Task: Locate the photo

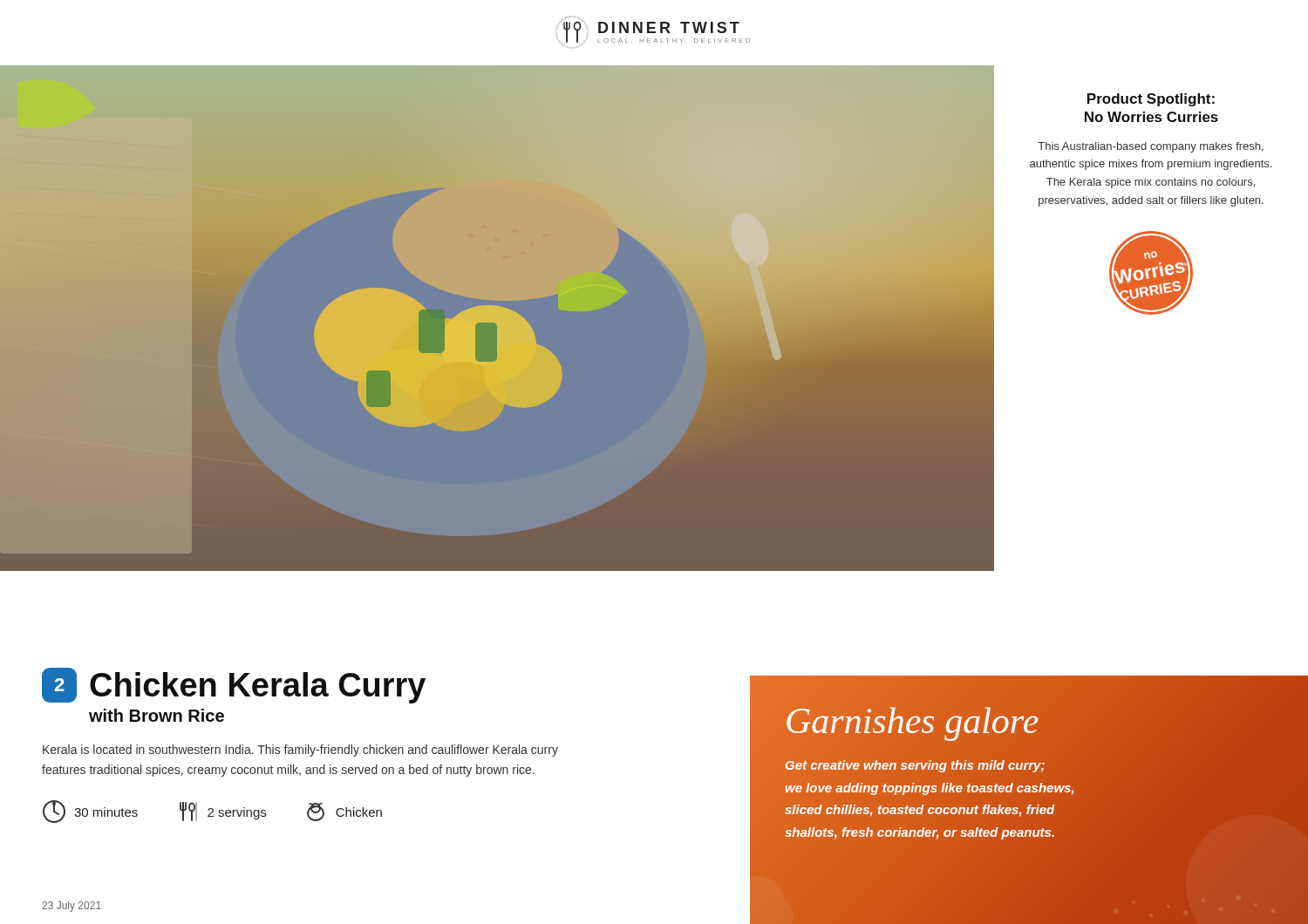Action: point(497,318)
